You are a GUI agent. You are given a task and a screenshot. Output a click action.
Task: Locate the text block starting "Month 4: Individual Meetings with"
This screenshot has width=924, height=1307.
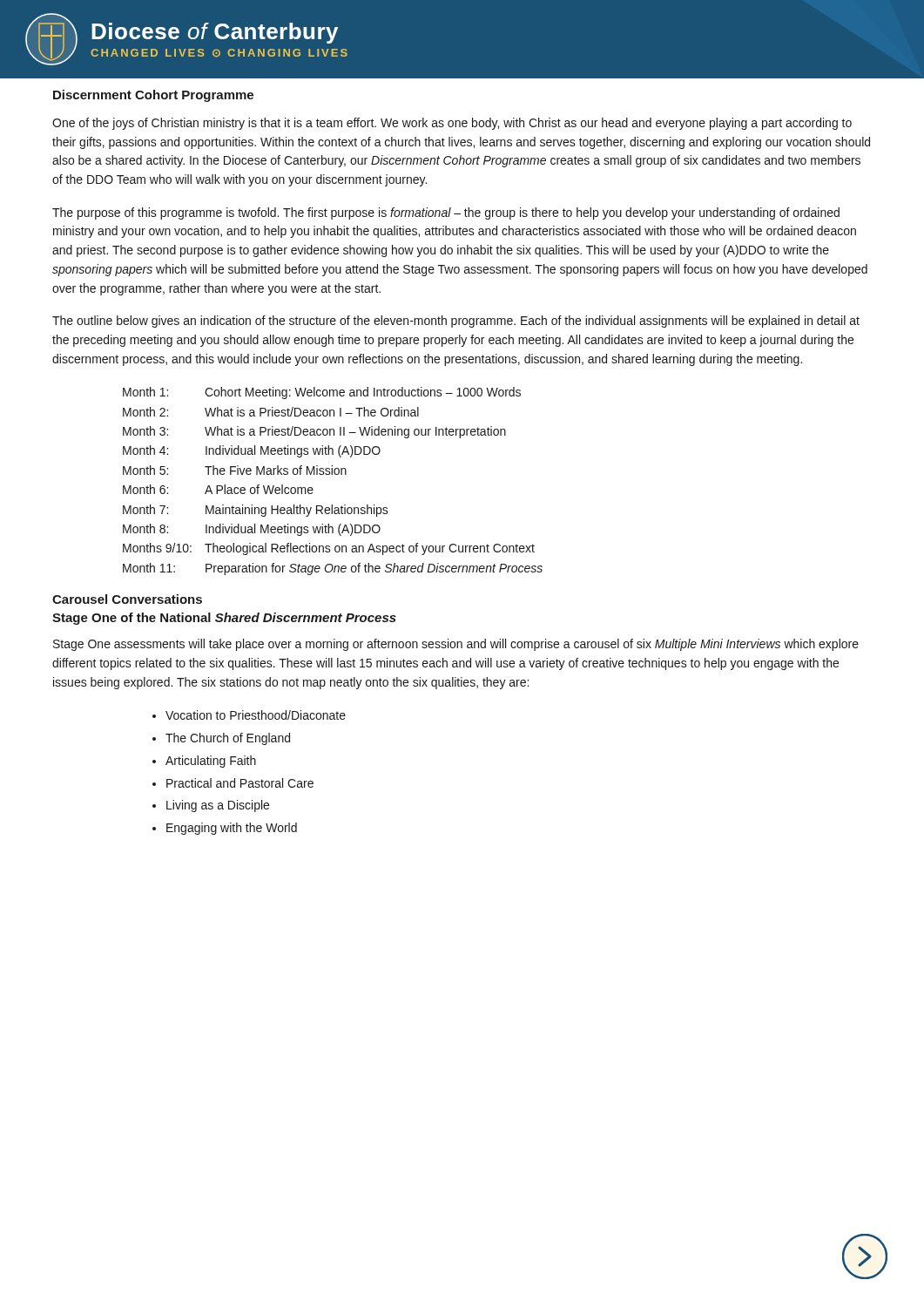coord(332,451)
